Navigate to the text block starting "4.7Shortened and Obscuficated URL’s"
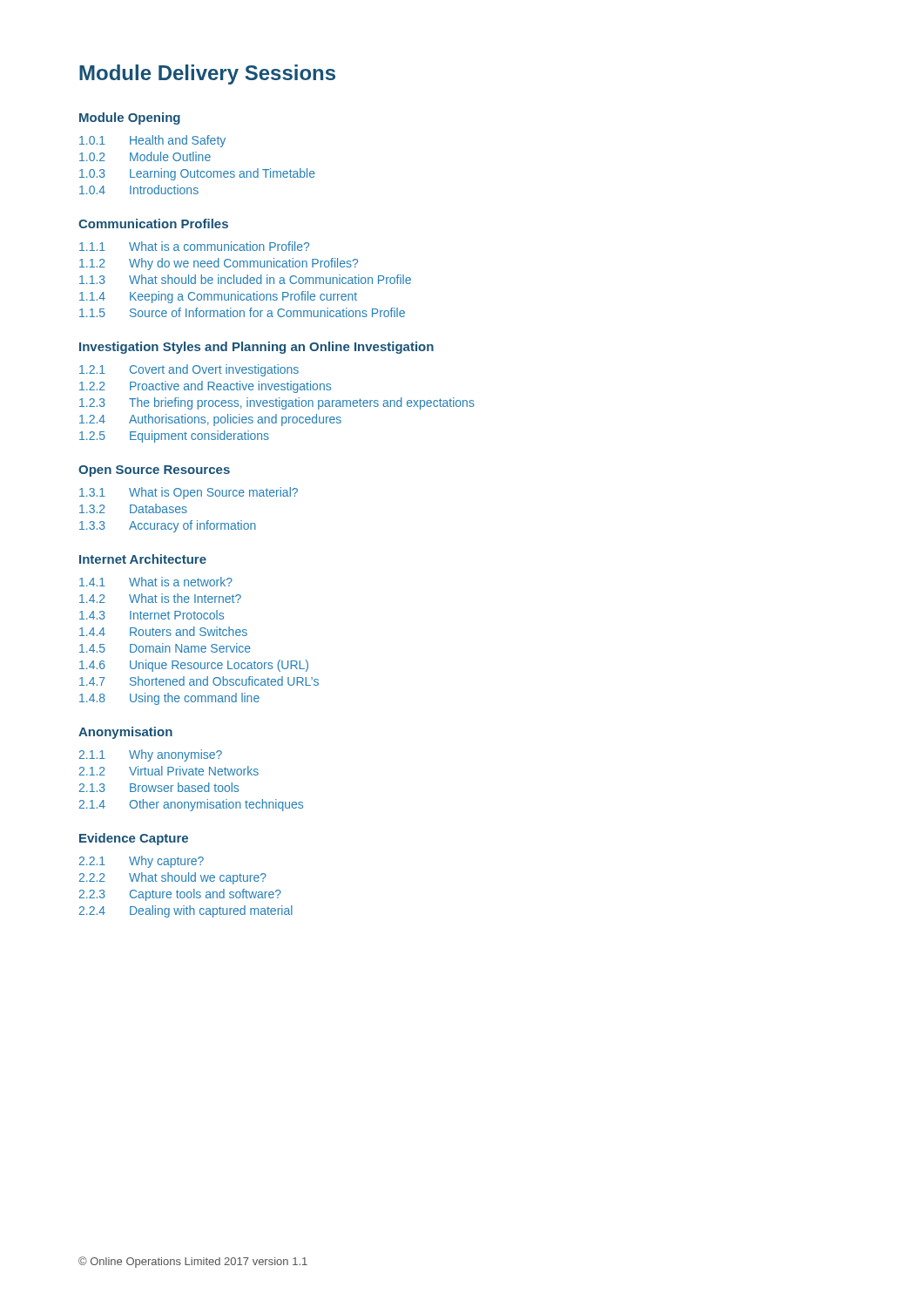 (199, 681)
